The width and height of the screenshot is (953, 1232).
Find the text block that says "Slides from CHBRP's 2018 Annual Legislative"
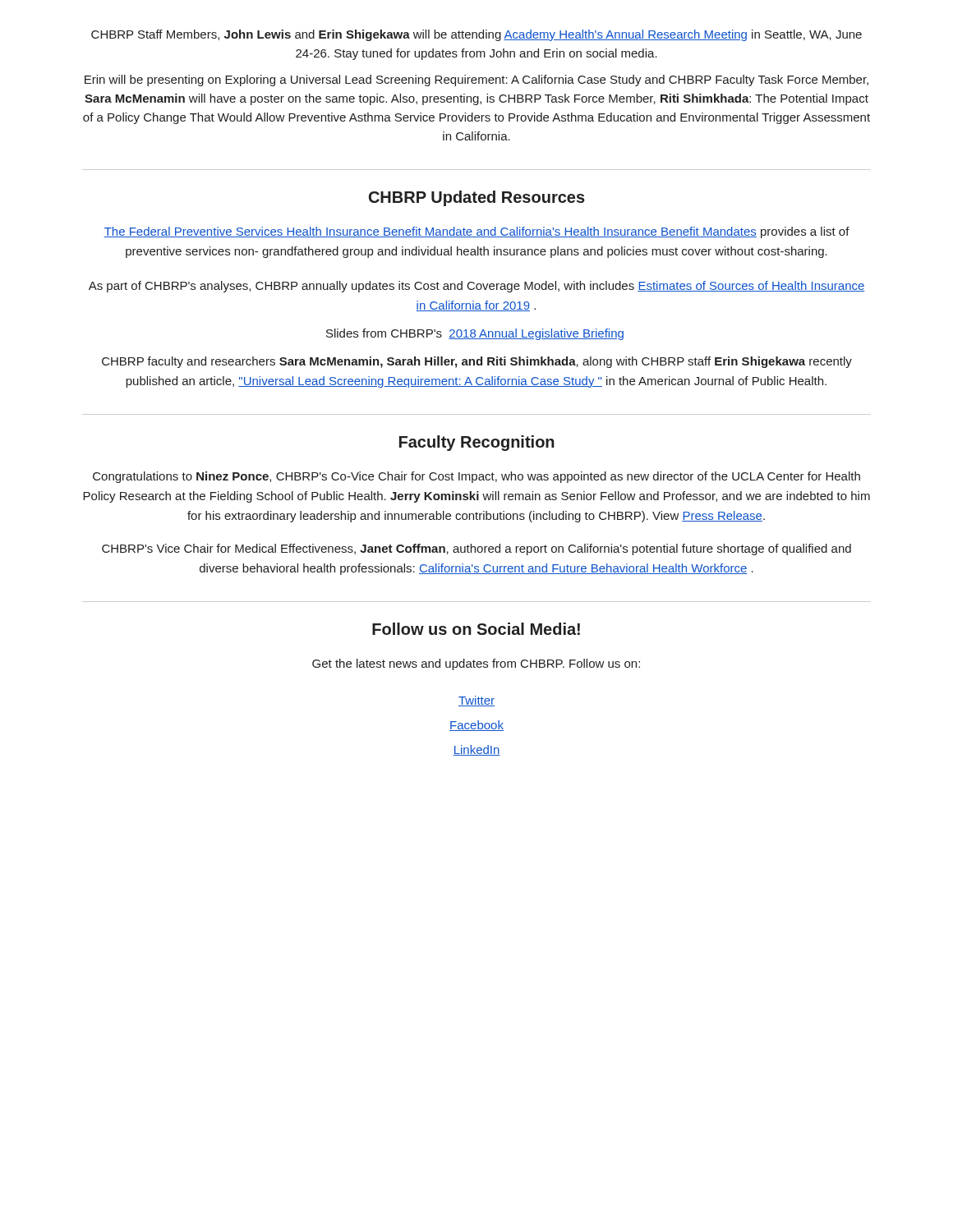pos(476,333)
